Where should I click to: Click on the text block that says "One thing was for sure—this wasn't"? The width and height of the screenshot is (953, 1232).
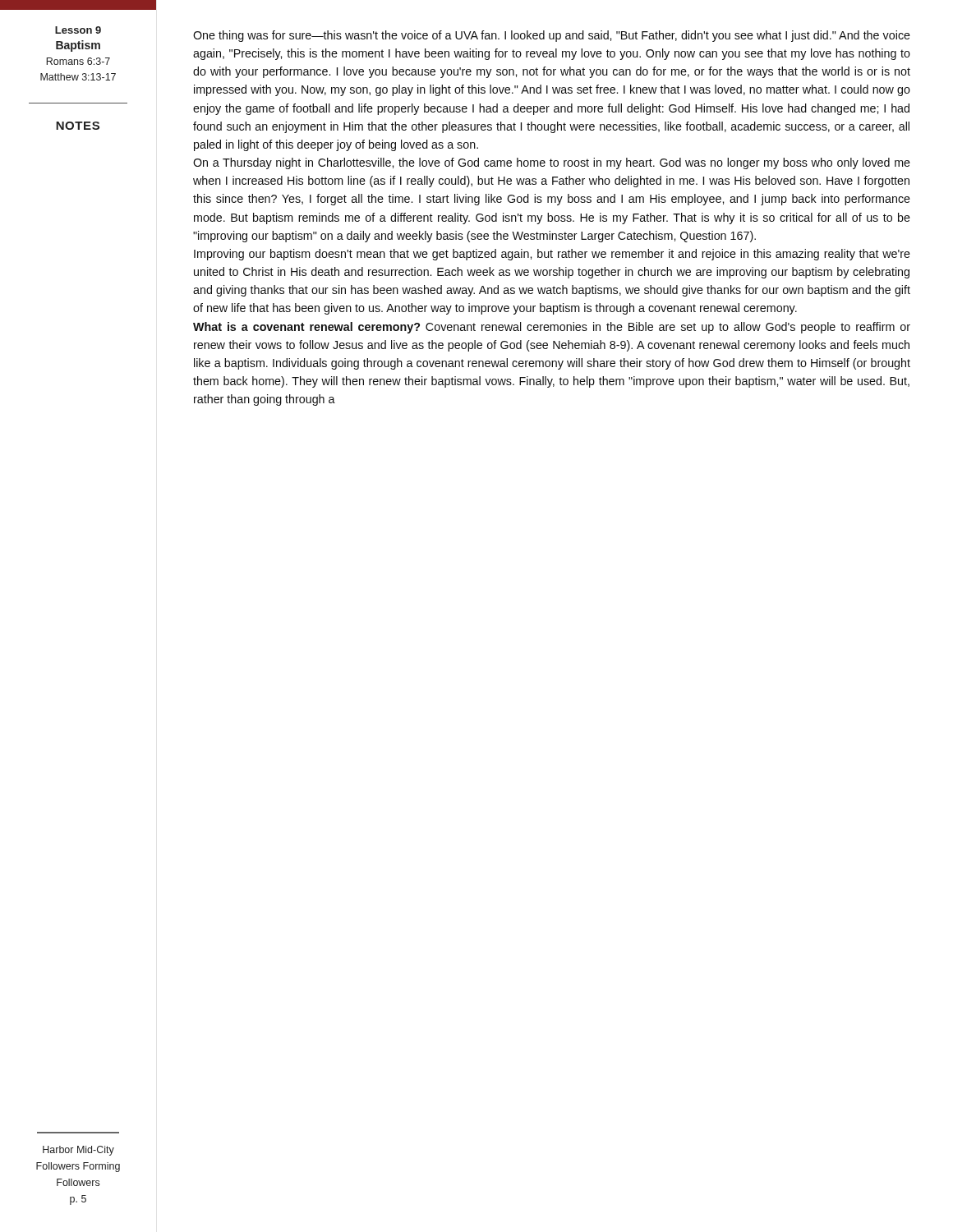pyautogui.click(x=552, y=90)
